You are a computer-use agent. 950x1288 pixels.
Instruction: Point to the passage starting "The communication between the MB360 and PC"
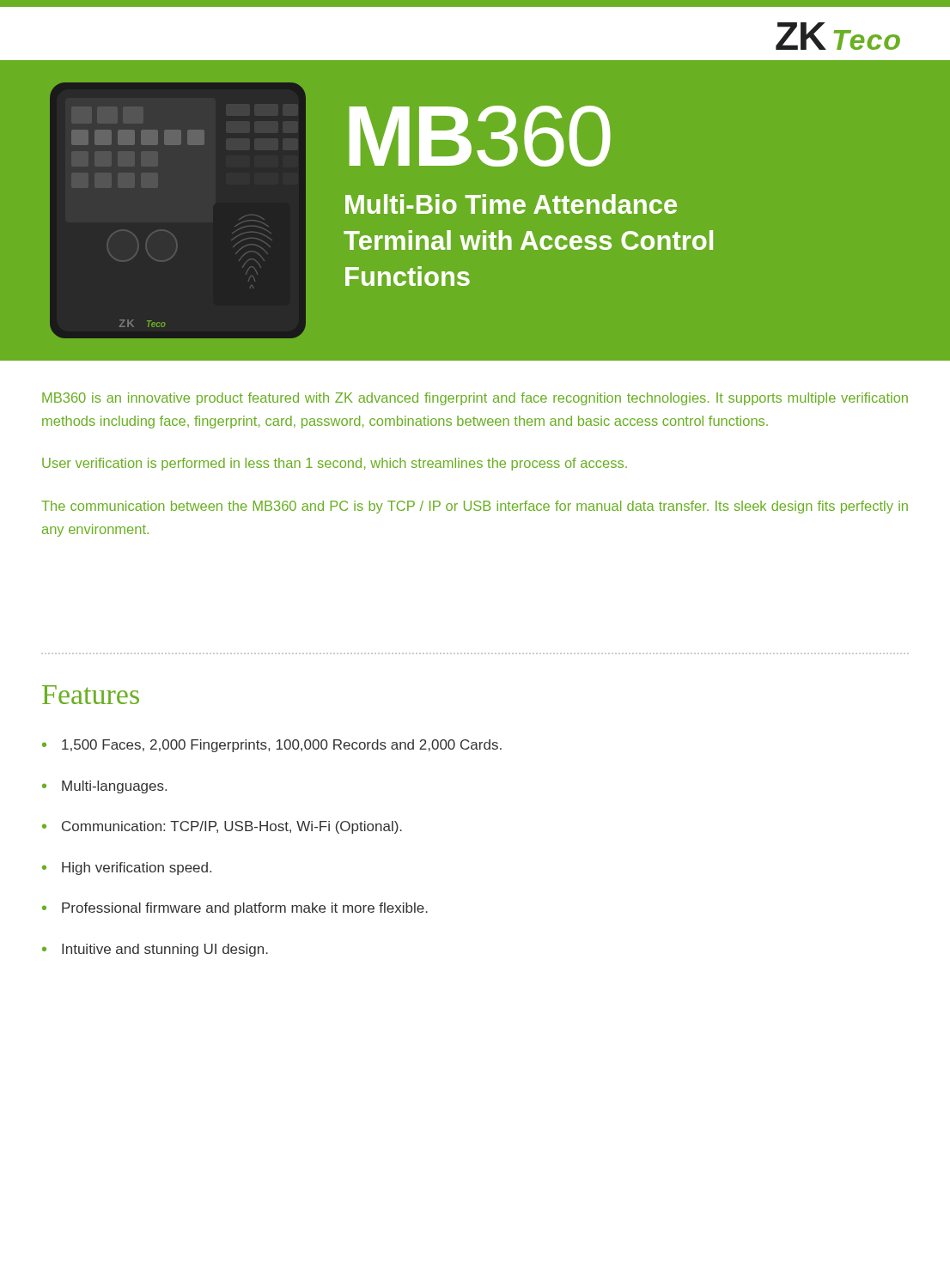pyautogui.click(x=475, y=517)
